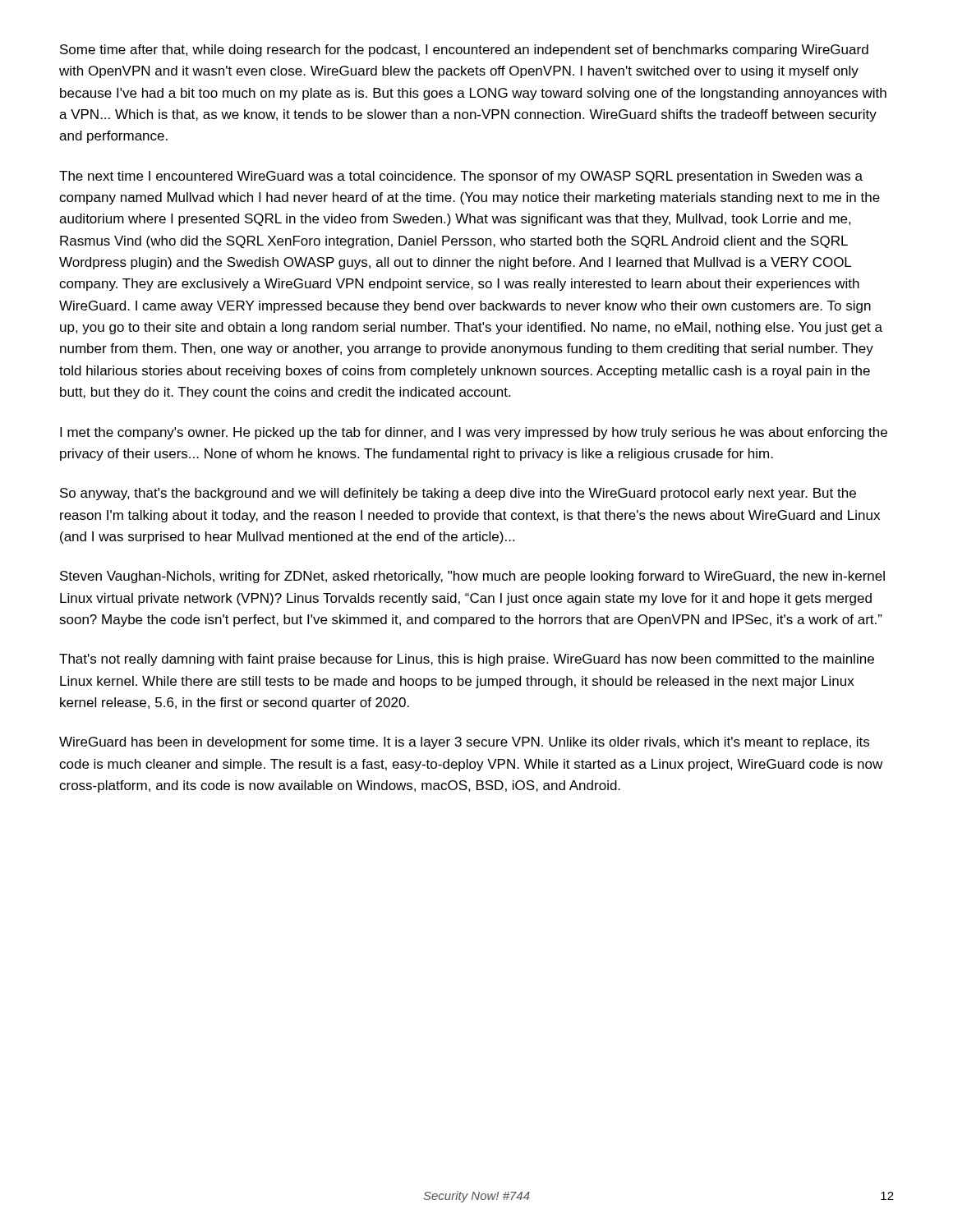
Task: Navigate to the block starting "Steven Vaughan-Nichols, writing for"
Action: point(472,598)
